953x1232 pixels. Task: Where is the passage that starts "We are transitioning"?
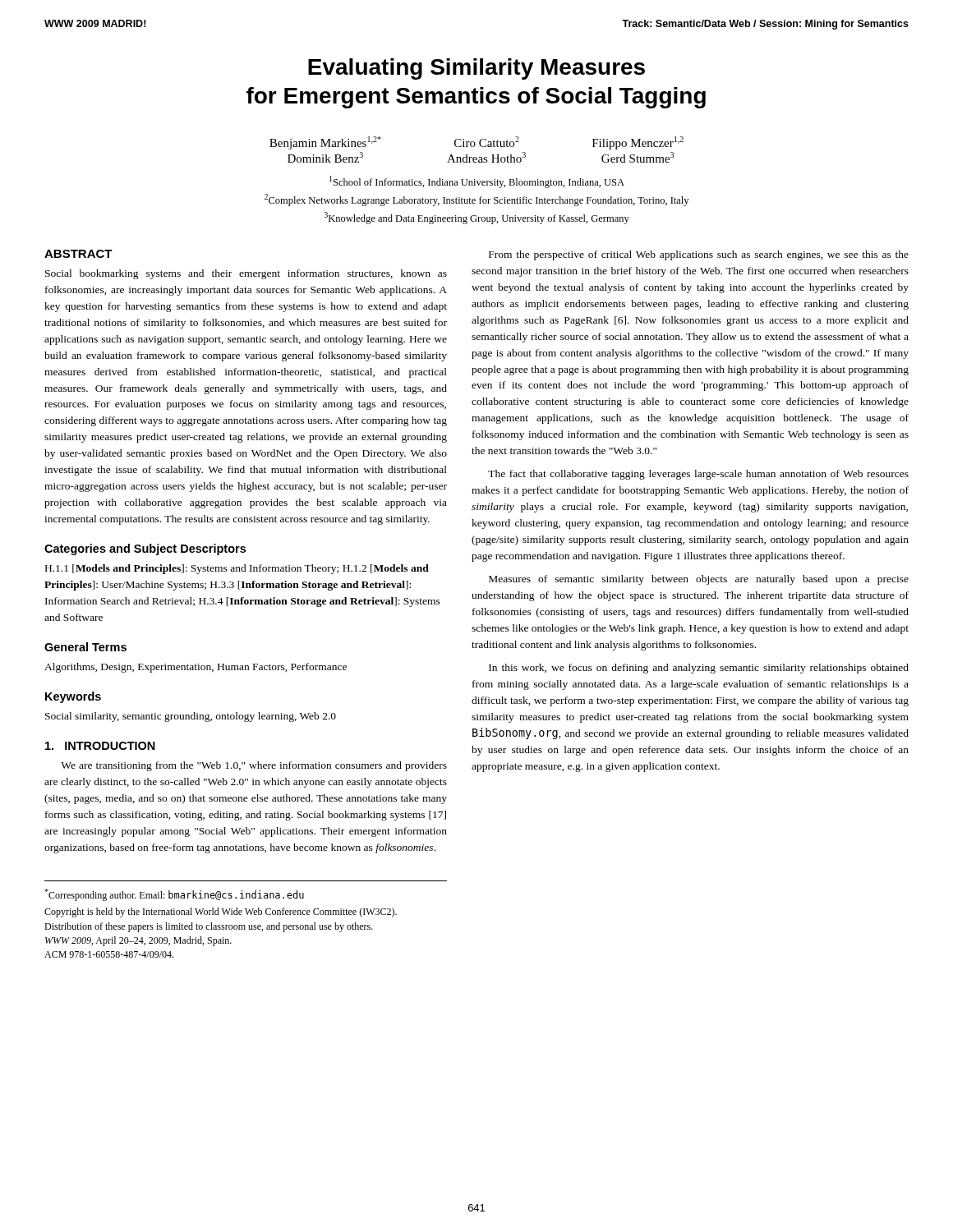click(x=246, y=807)
